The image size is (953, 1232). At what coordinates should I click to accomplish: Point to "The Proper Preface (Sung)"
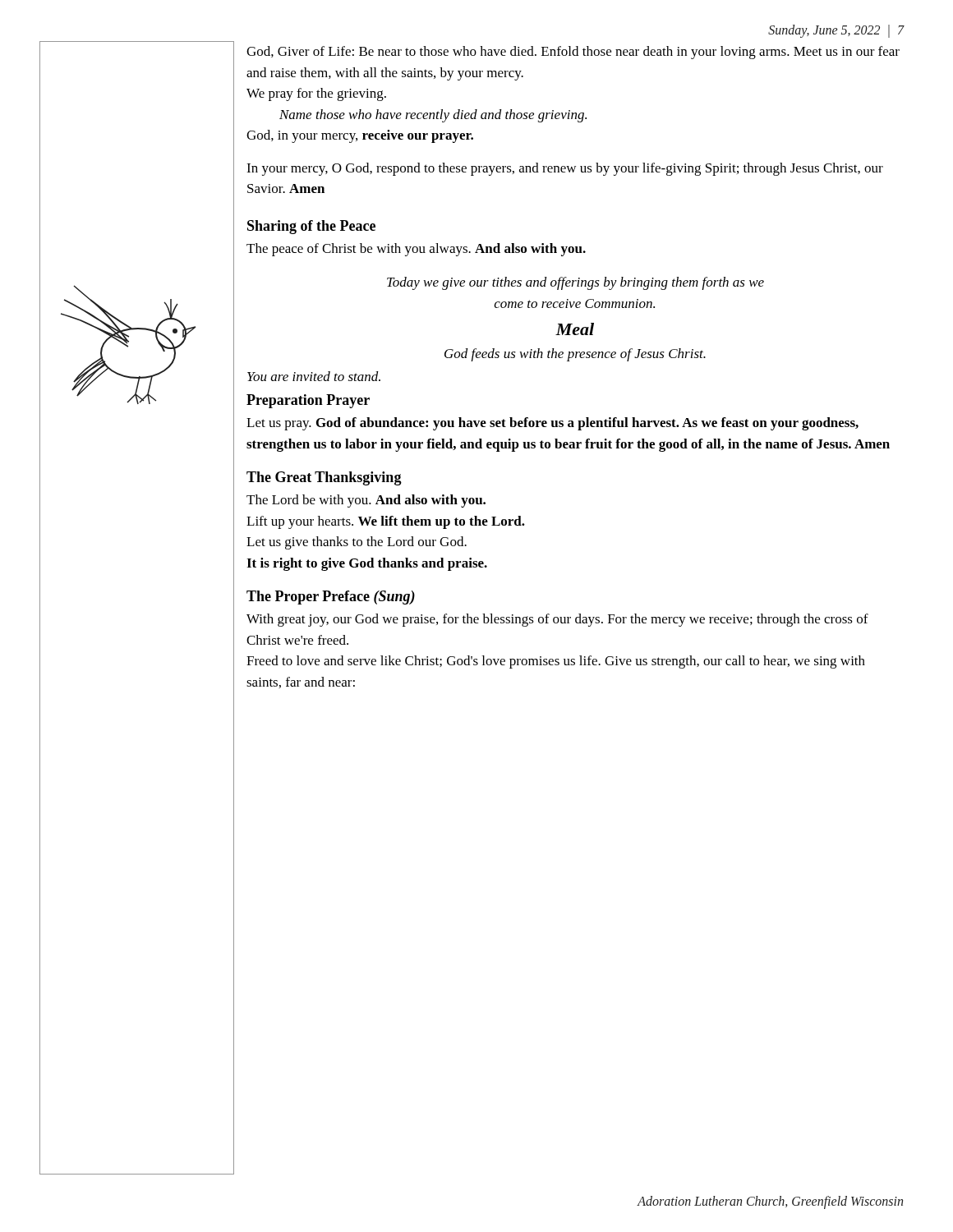pyautogui.click(x=331, y=596)
